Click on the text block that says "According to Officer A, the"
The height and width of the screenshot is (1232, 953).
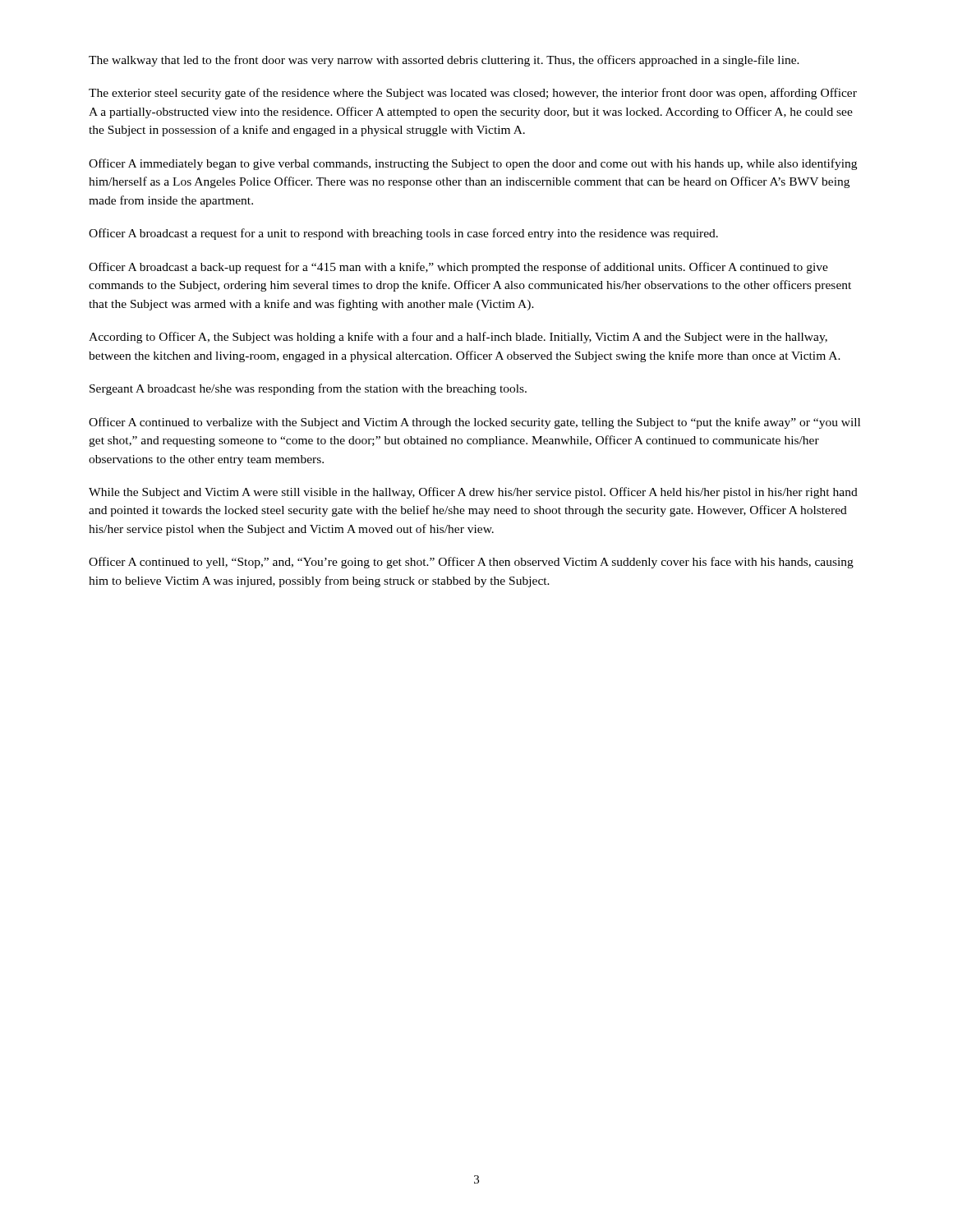click(465, 346)
